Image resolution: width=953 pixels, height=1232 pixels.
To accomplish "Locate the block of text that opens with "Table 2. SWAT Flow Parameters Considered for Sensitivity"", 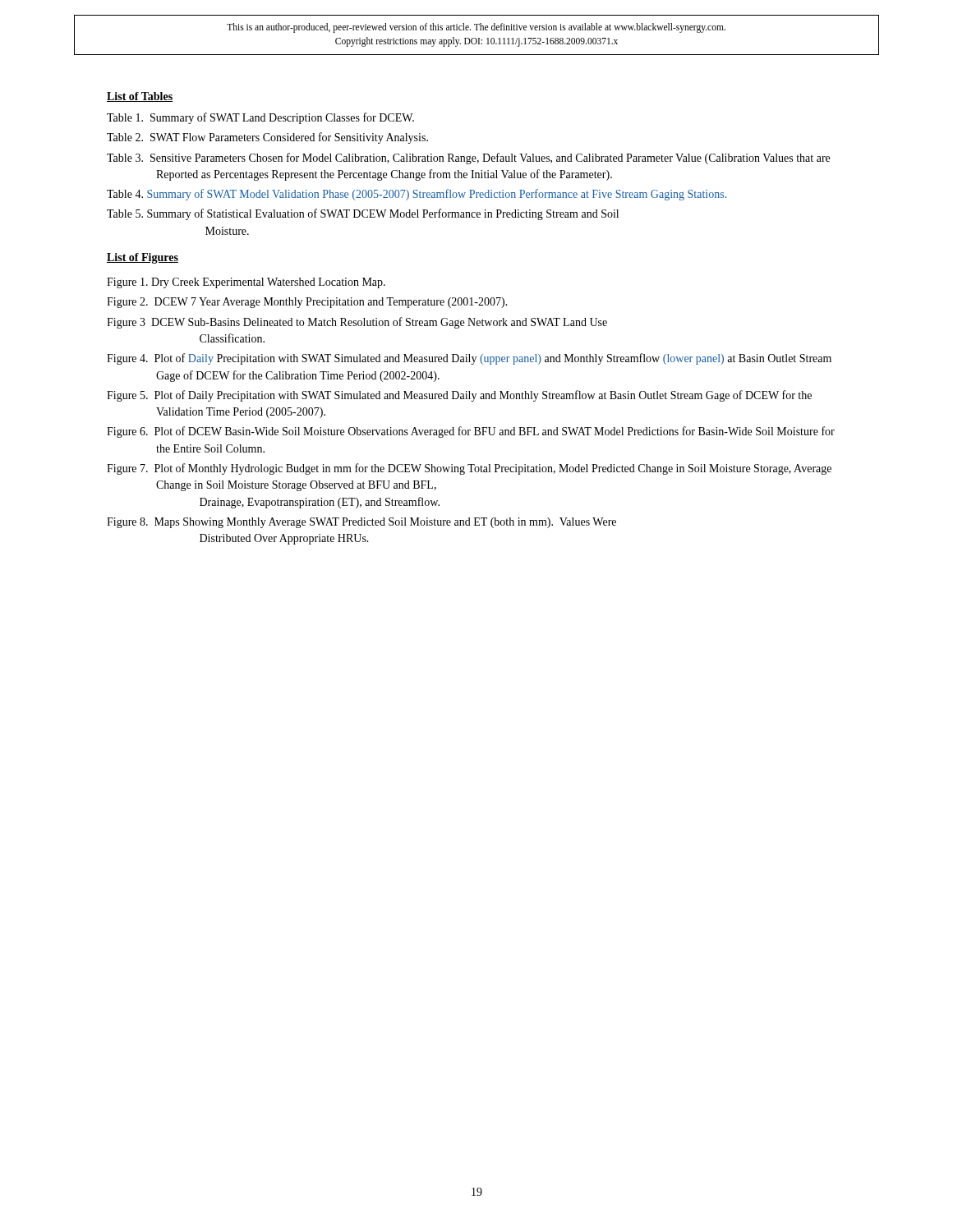I will pos(268,138).
